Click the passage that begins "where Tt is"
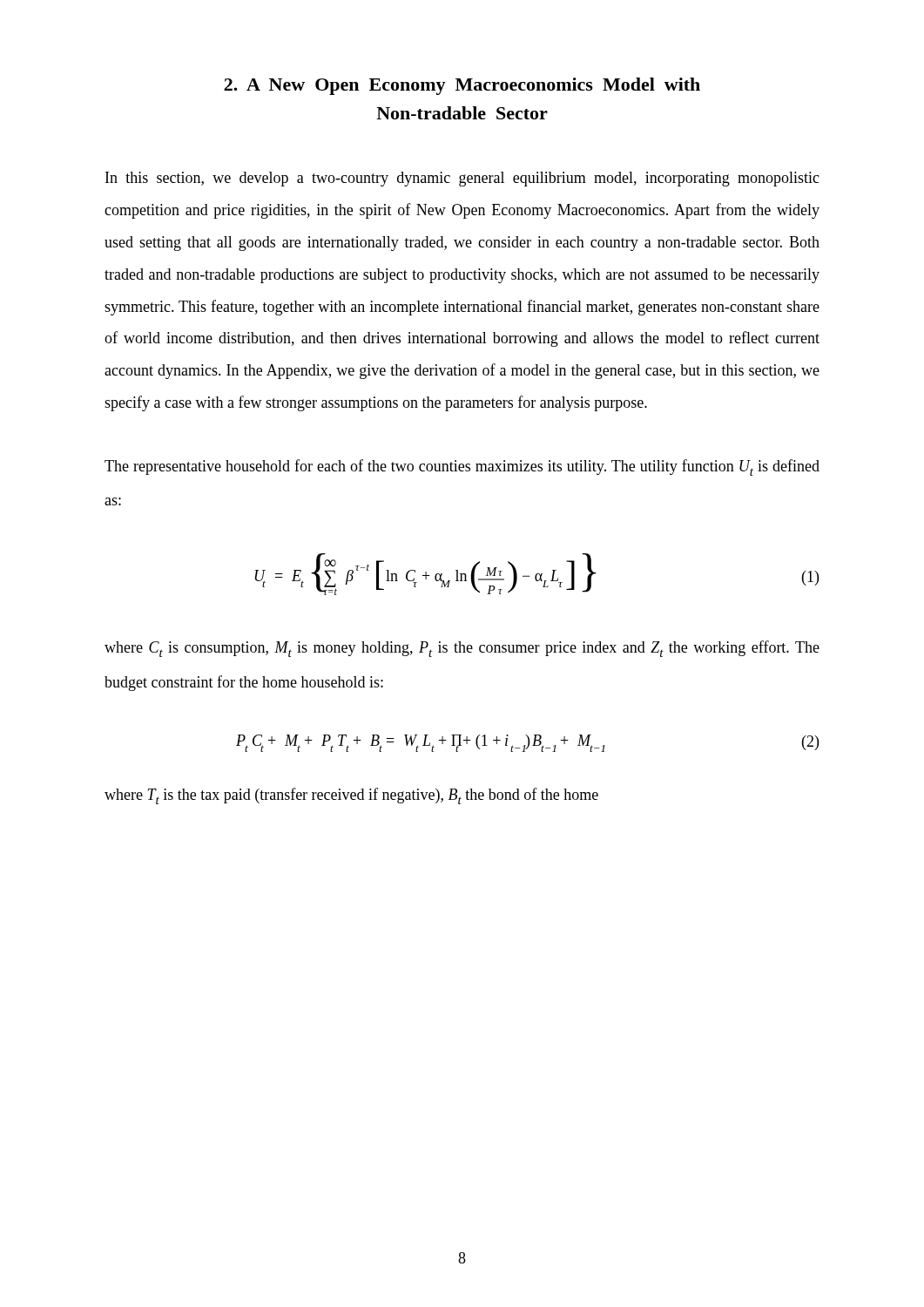 (x=351, y=796)
